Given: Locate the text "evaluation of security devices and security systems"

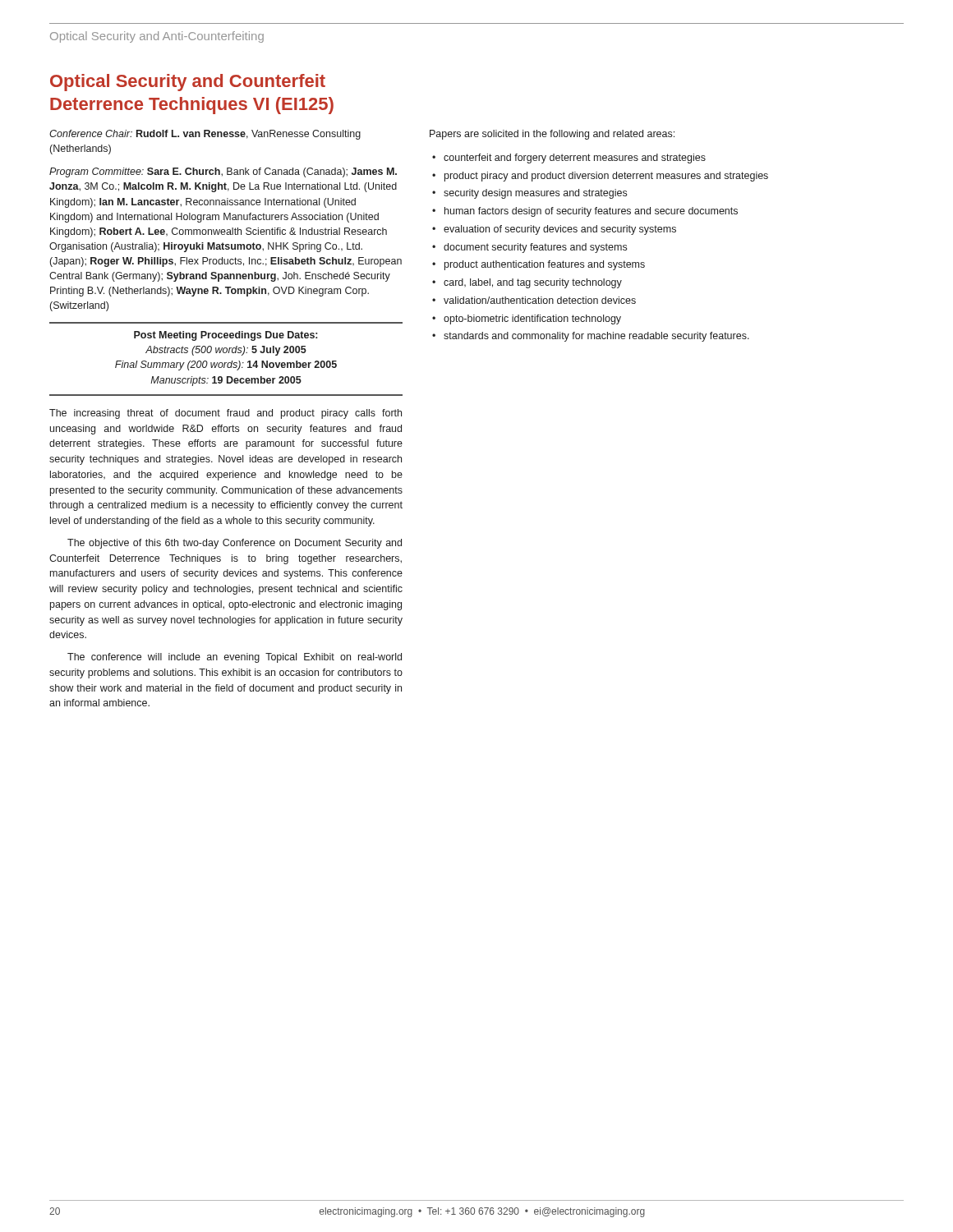Looking at the screenshot, I should coord(560,229).
